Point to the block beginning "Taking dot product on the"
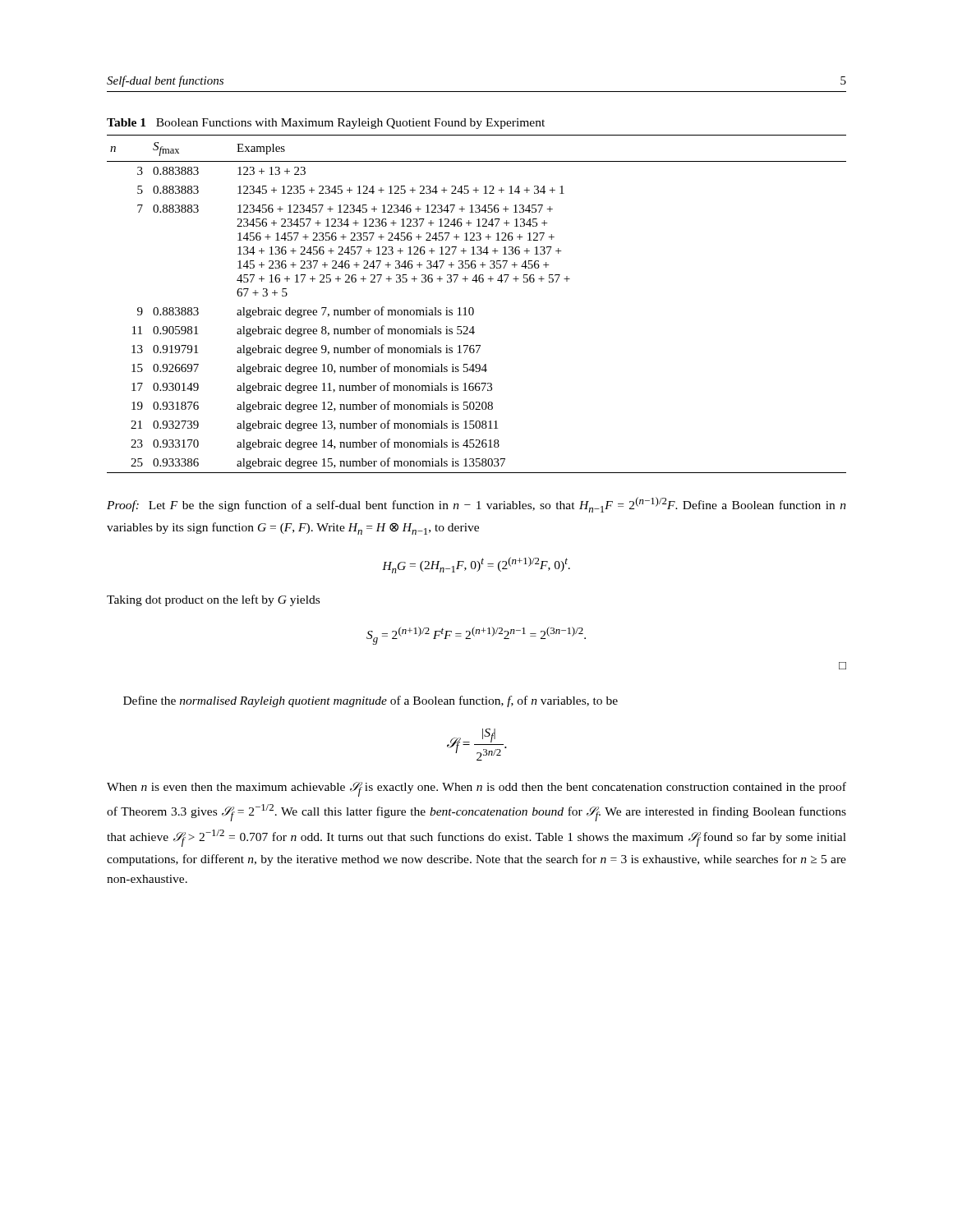 pyautogui.click(x=214, y=599)
